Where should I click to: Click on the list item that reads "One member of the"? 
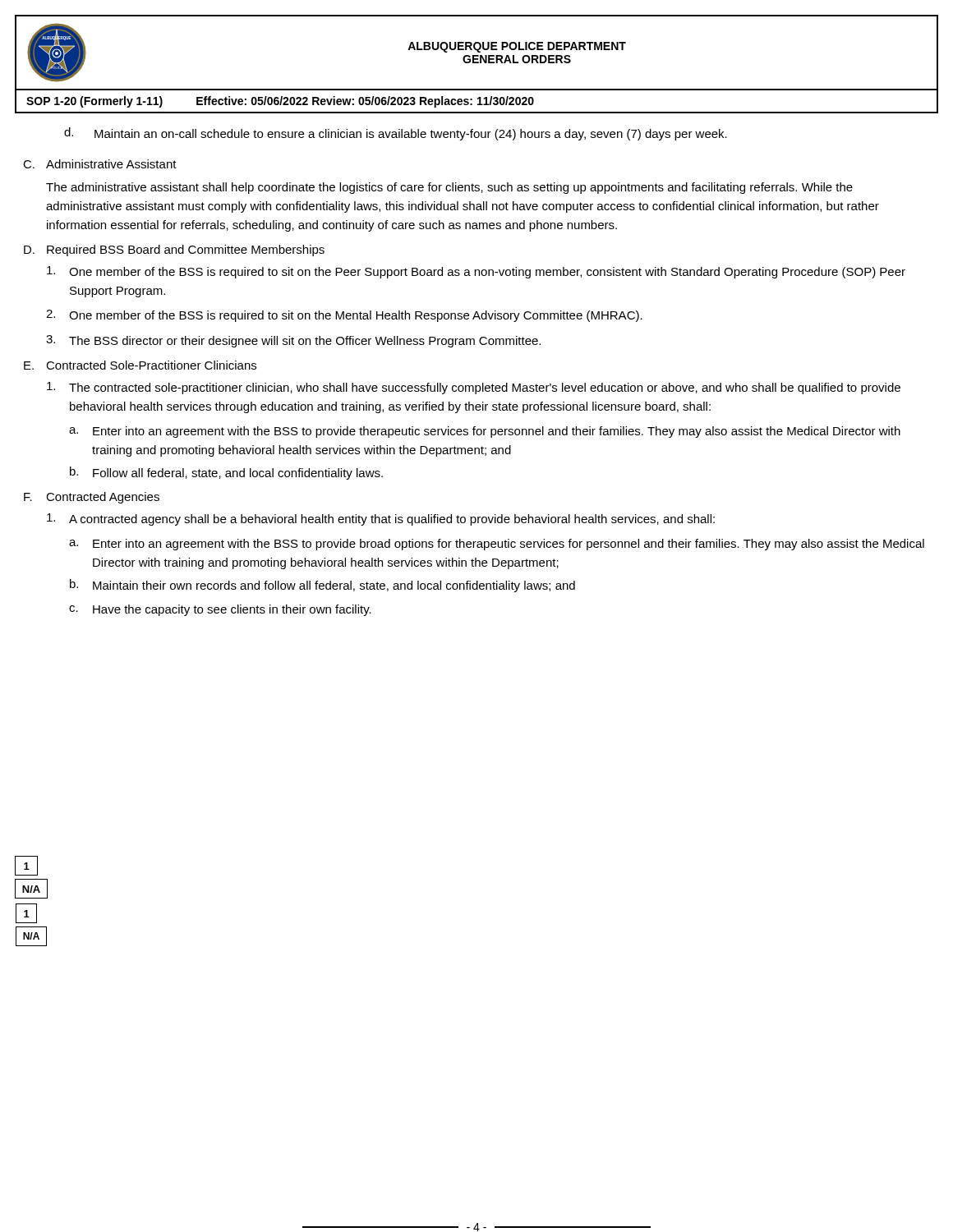(488, 282)
